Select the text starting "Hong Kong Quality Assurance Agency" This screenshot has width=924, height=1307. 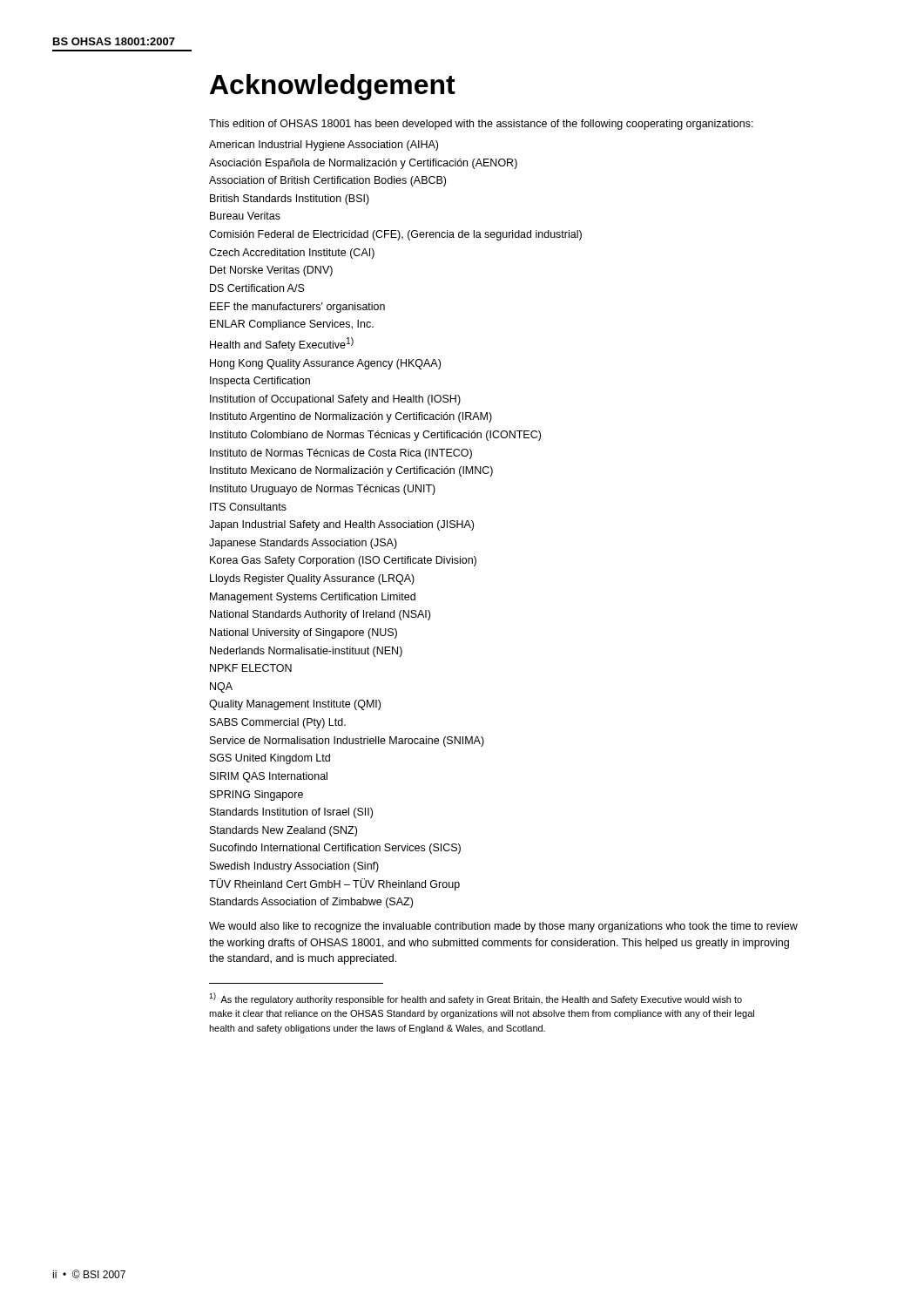pyautogui.click(x=325, y=363)
